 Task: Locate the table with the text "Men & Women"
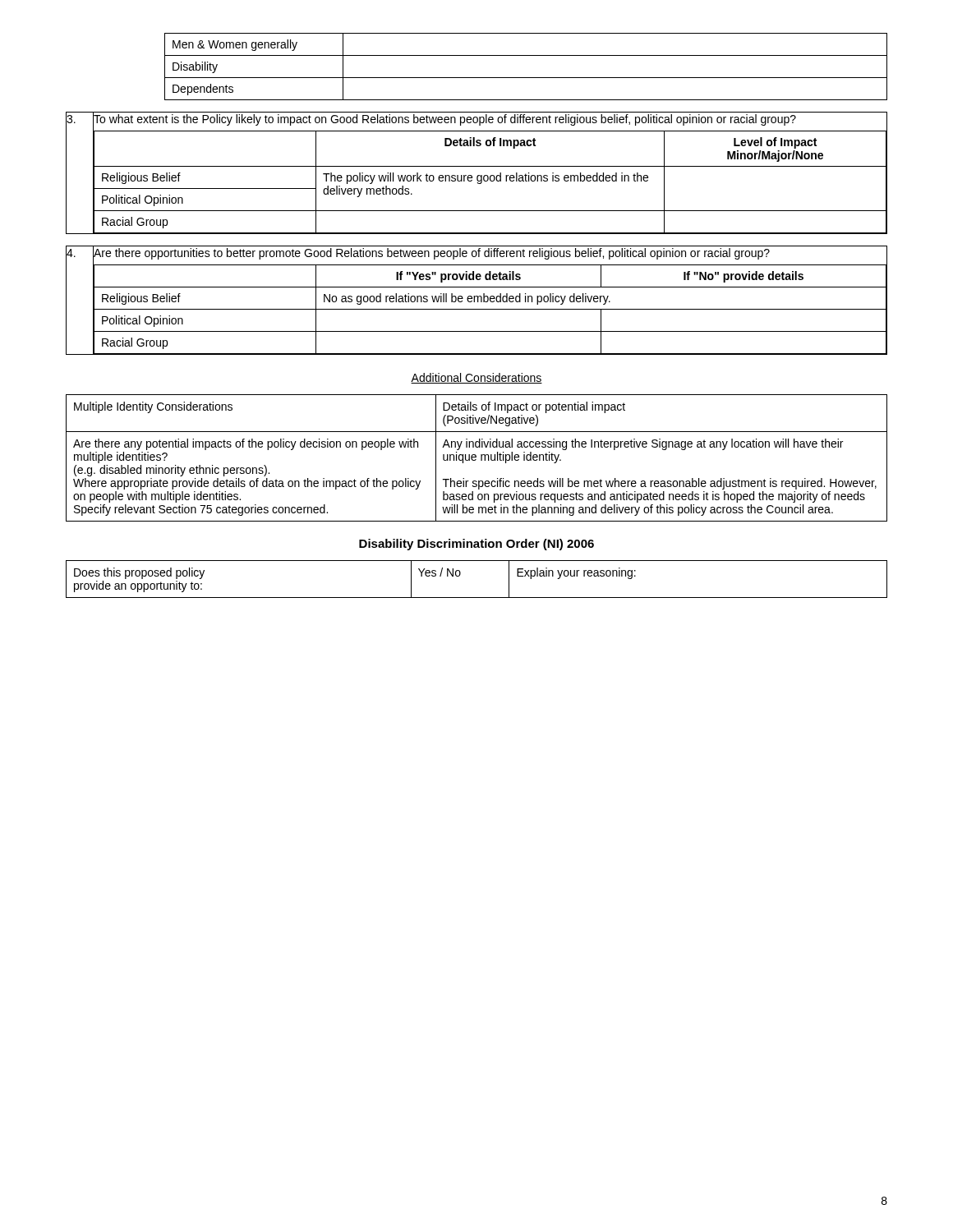pos(501,67)
